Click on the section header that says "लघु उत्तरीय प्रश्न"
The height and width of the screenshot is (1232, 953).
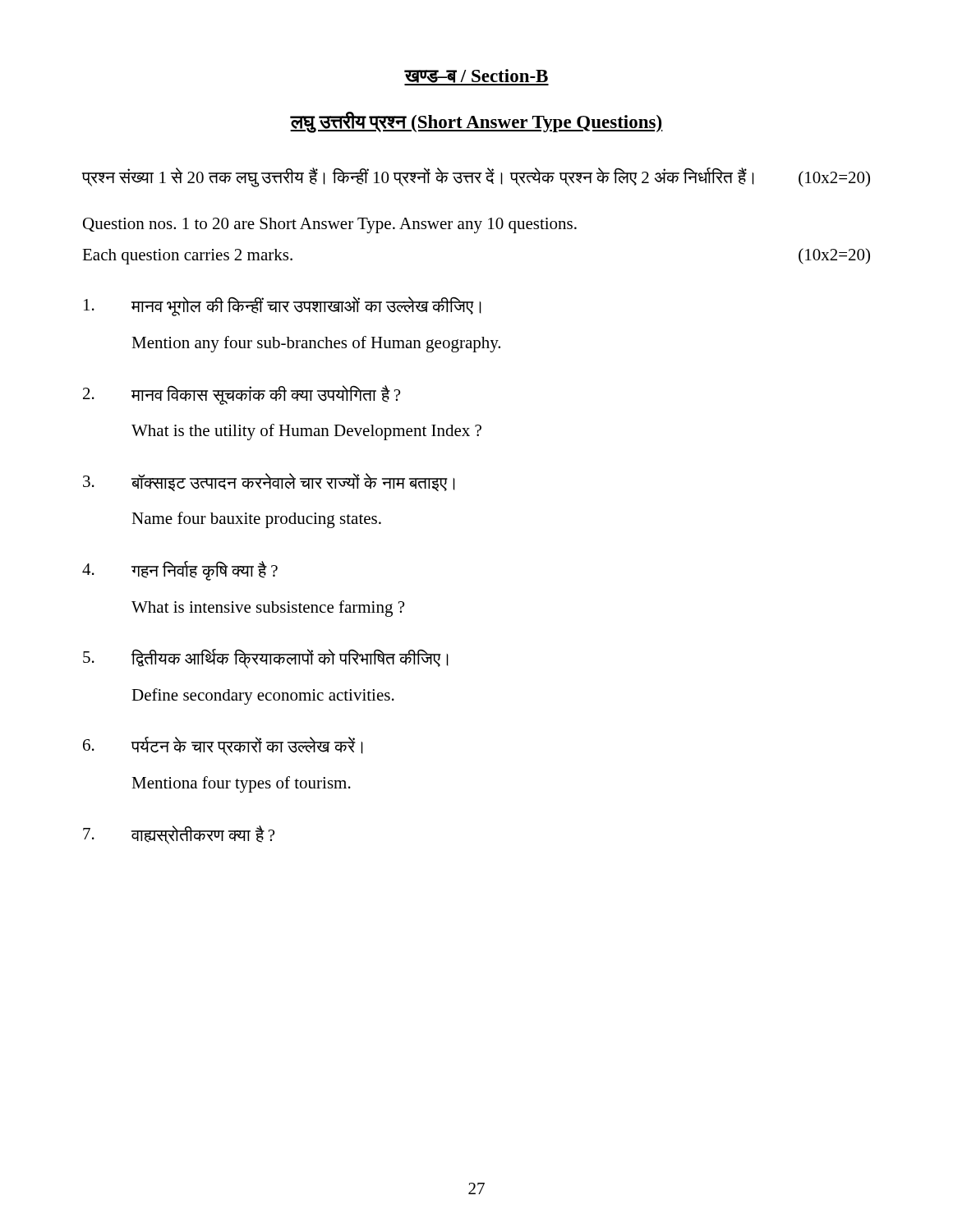(476, 122)
